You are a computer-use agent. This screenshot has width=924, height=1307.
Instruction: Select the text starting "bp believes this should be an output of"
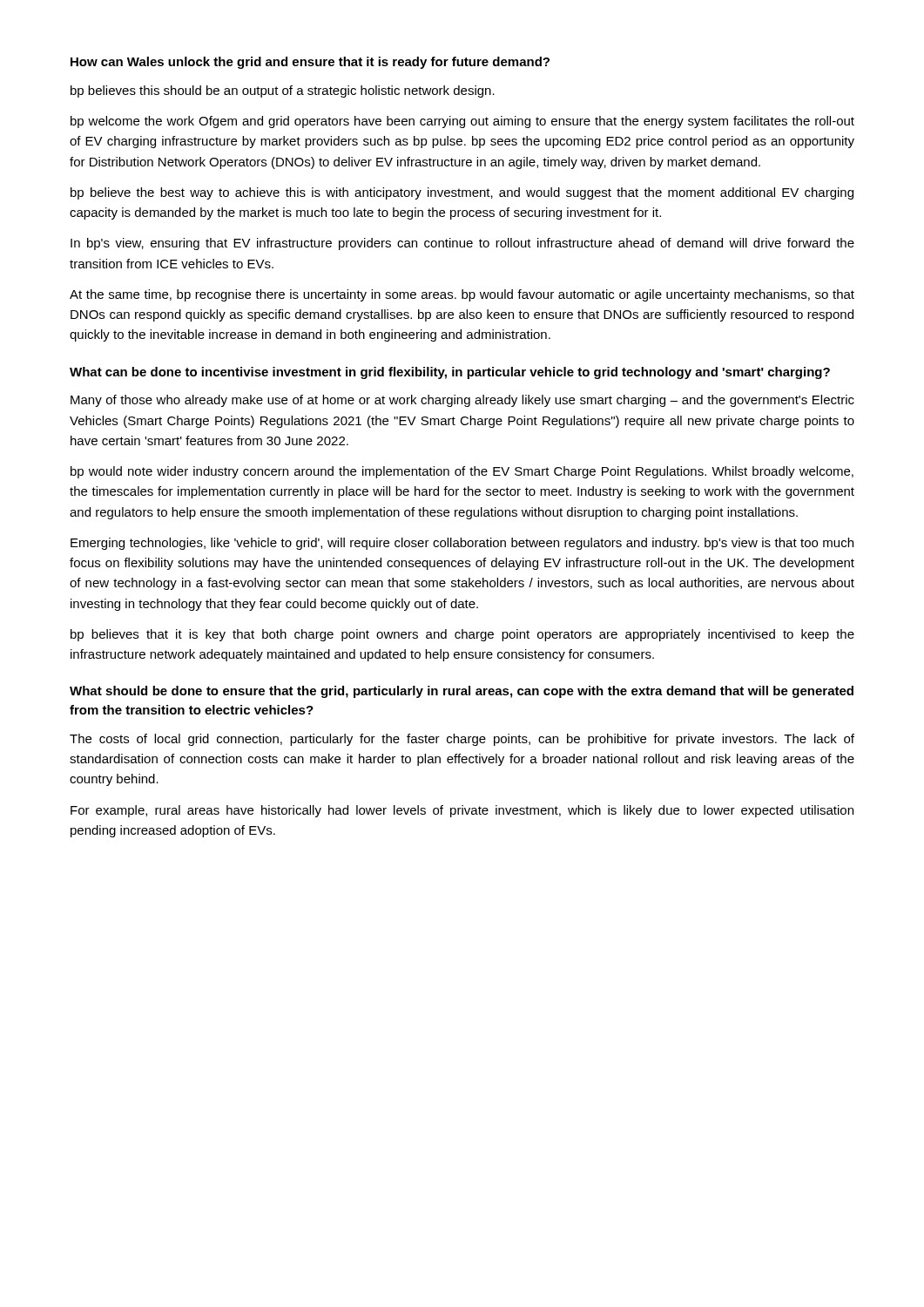coord(282,90)
